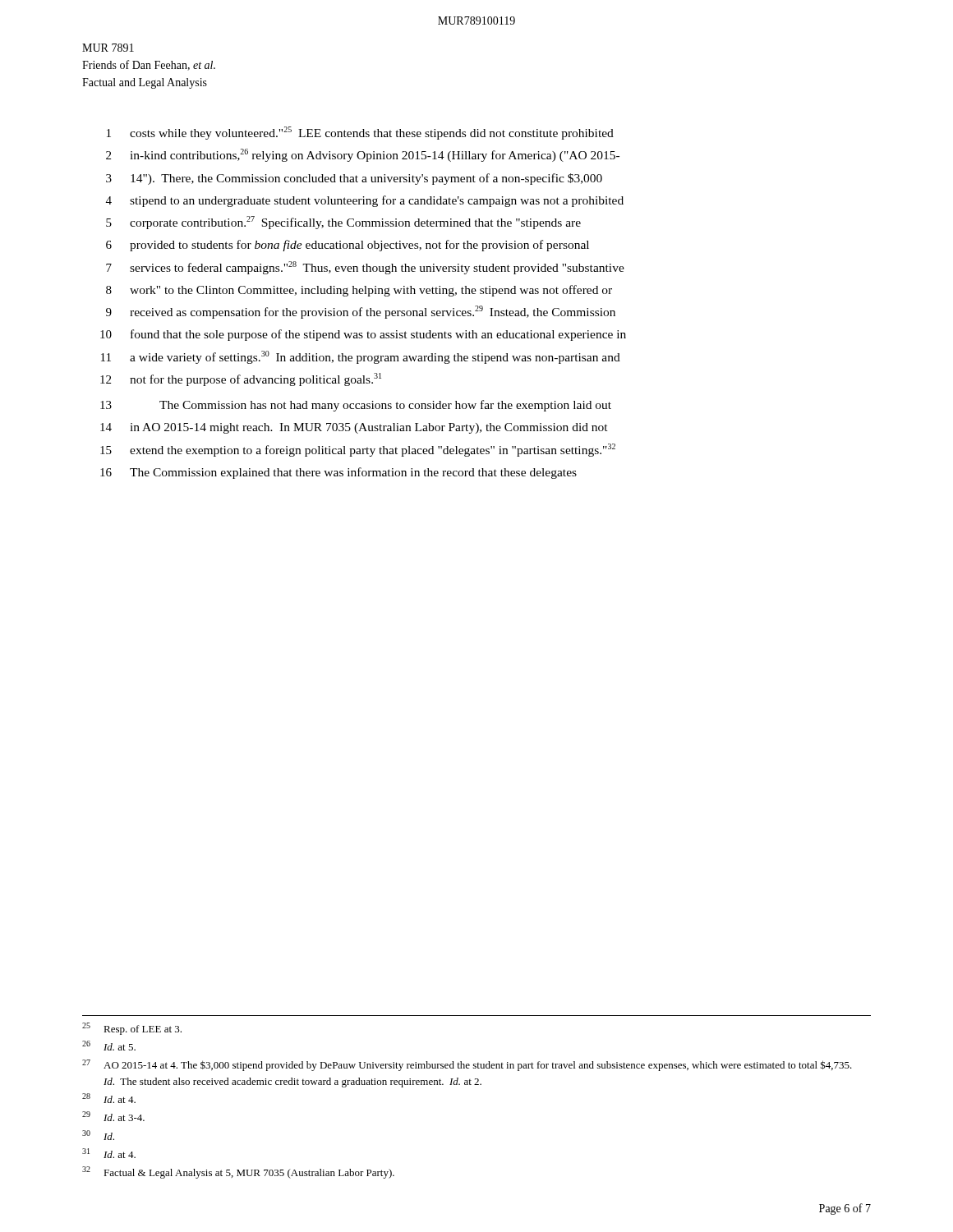Screen dimensions: 1232x953
Task: Find the text block starting "8 work" to the Clinton Committee, including"
Action: coord(476,289)
